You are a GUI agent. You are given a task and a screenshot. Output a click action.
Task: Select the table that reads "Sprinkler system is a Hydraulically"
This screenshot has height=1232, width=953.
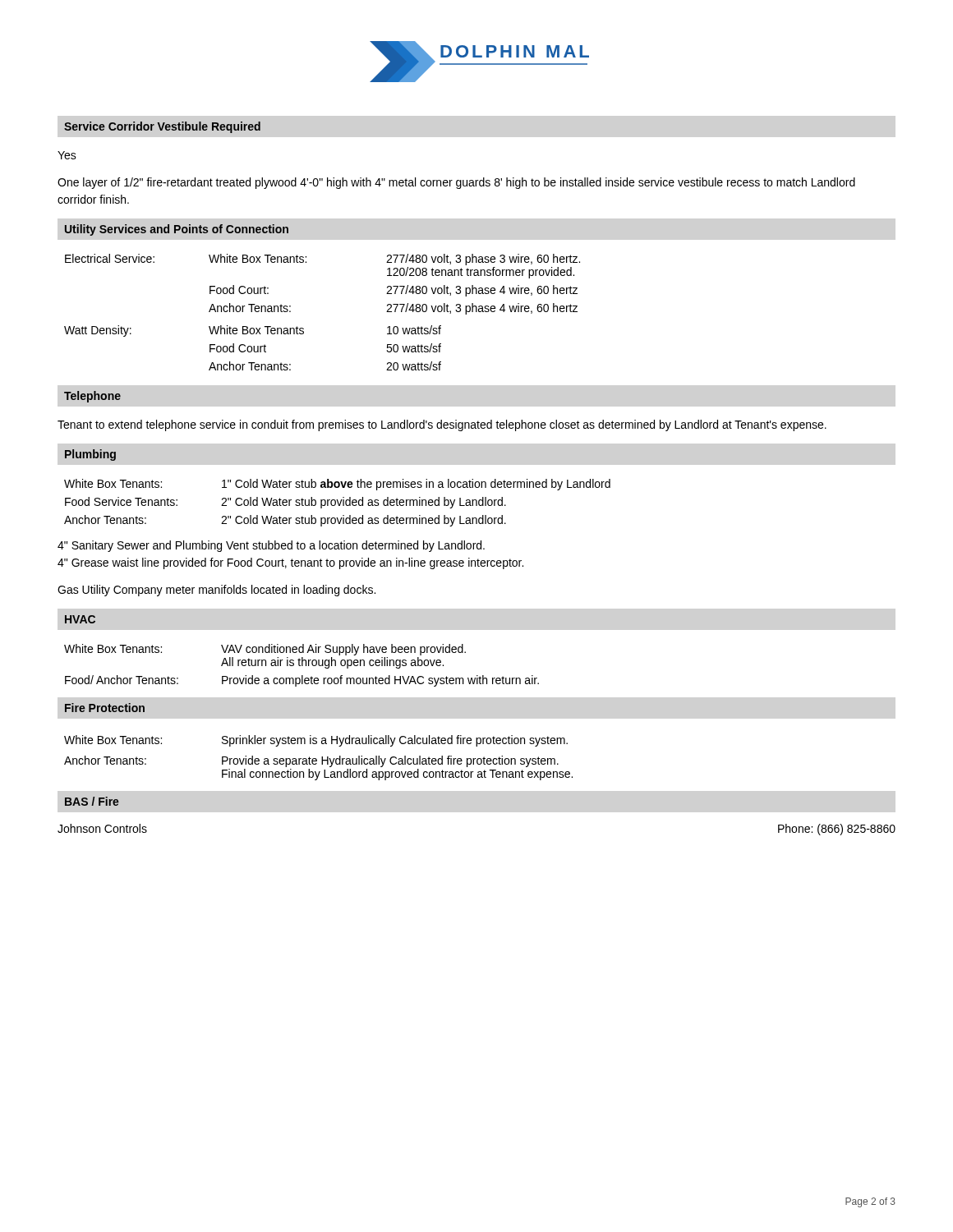coord(476,756)
